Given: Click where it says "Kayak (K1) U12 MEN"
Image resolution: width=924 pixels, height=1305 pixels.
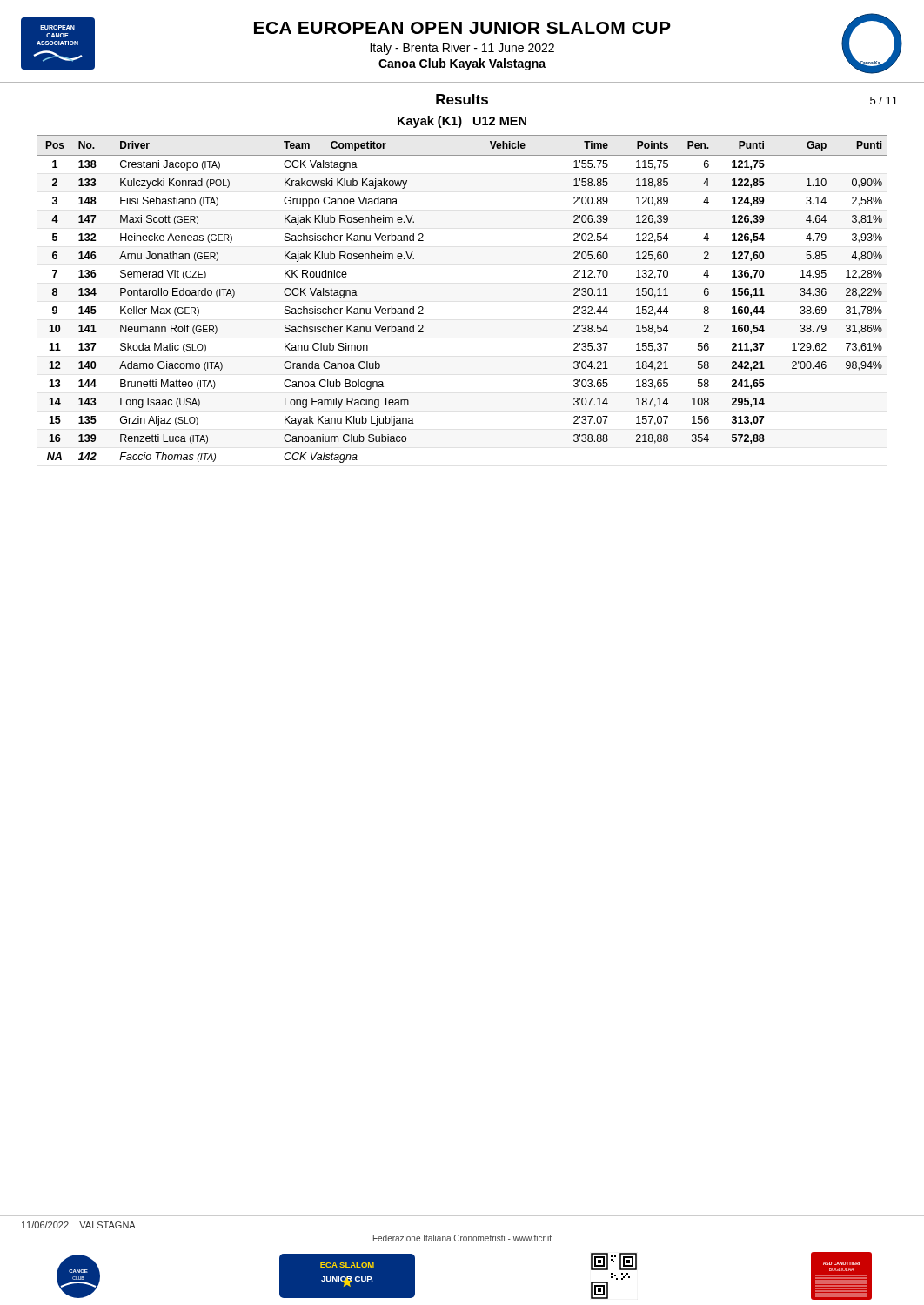Looking at the screenshot, I should tap(462, 121).
